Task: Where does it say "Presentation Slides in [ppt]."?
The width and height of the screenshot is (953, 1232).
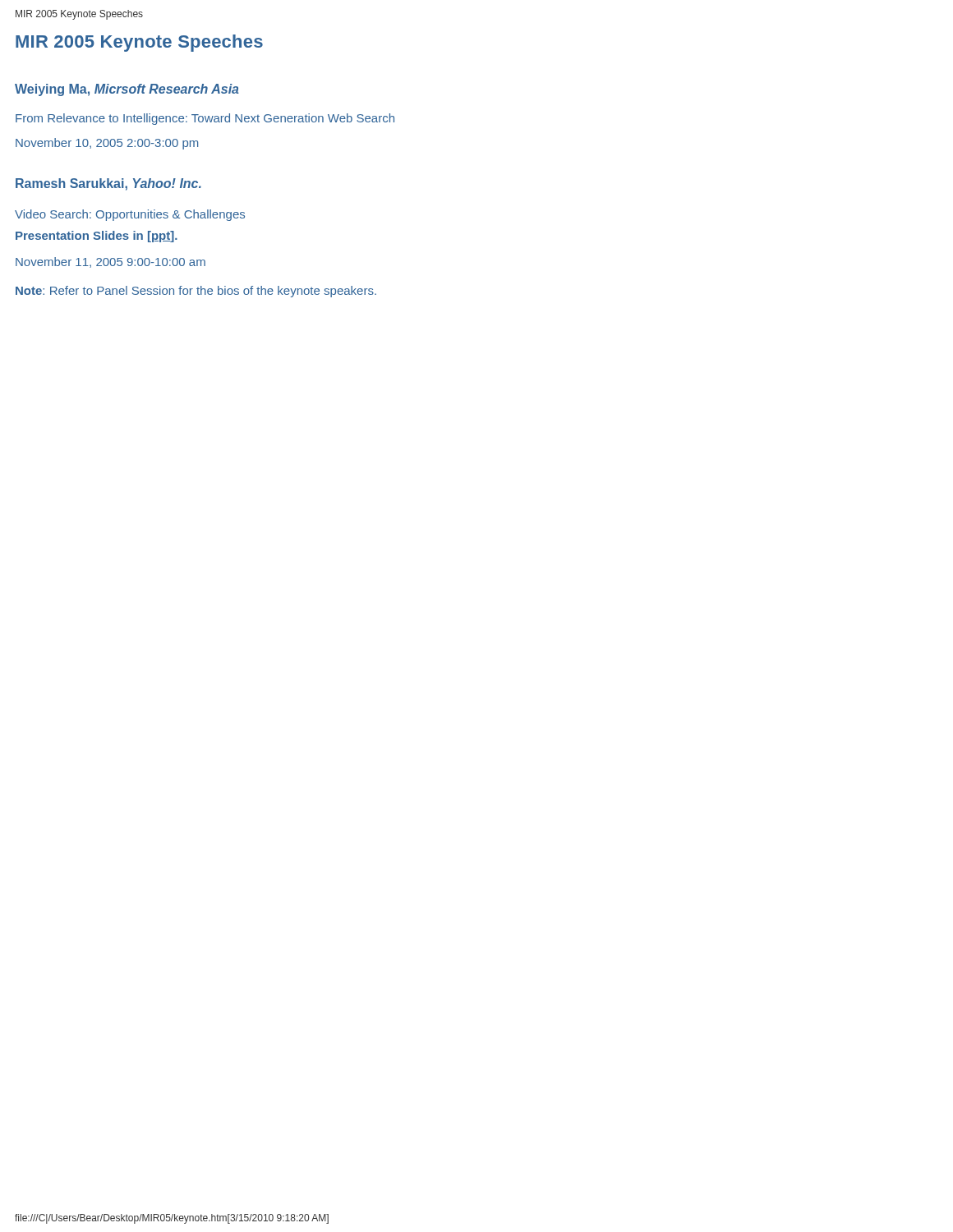Action: [96, 235]
